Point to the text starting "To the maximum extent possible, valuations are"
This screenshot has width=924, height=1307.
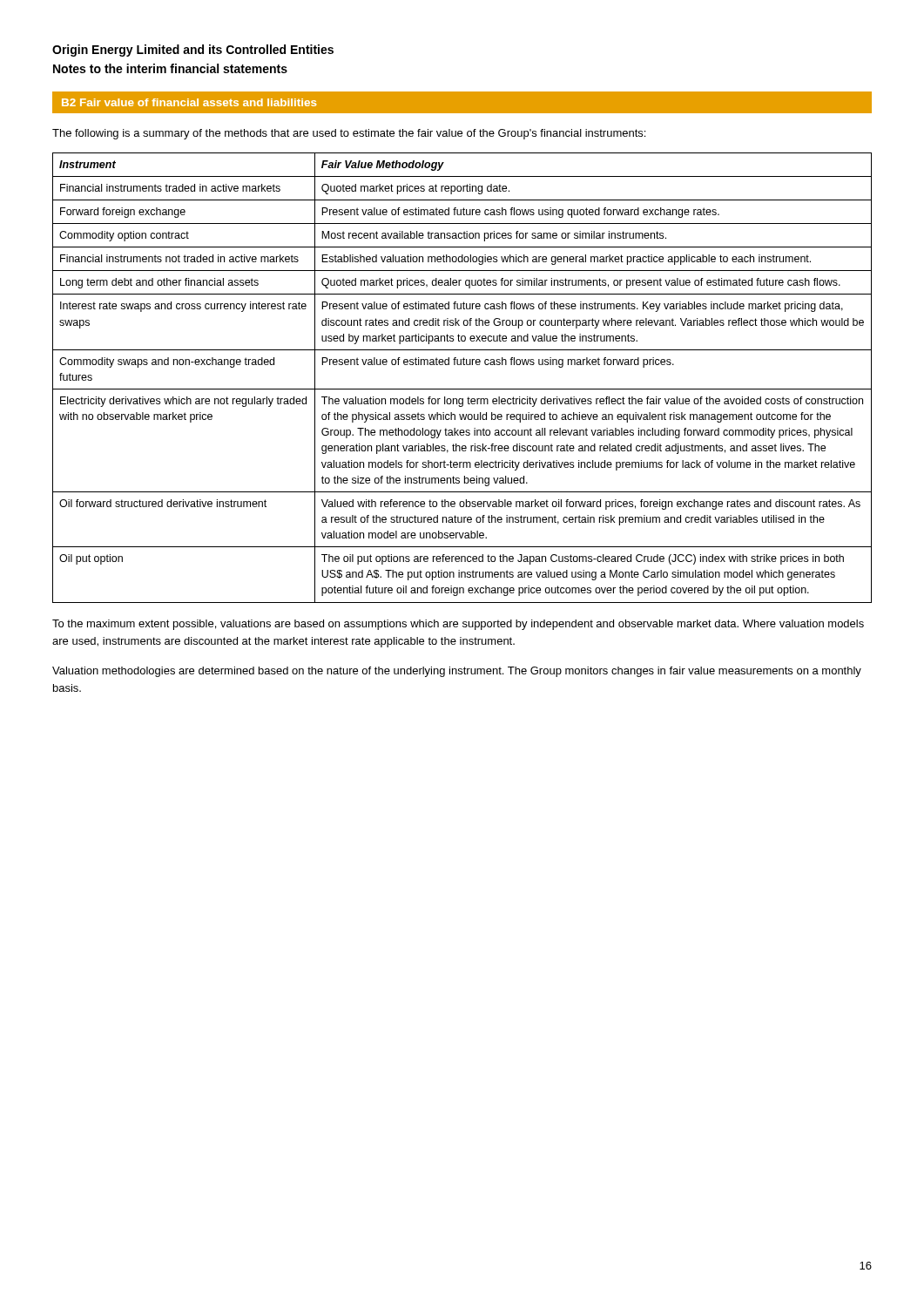click(462, 632)
